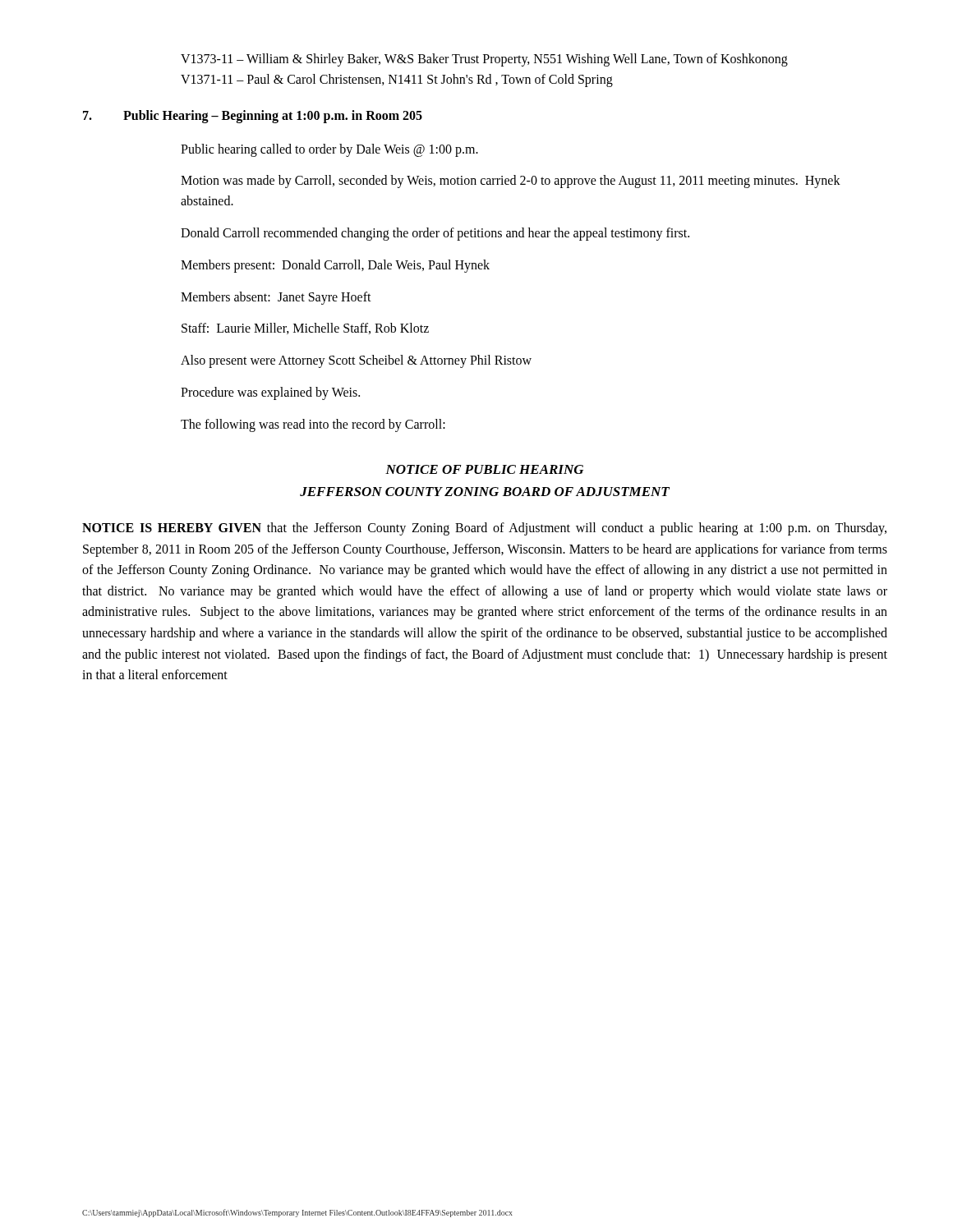Point to the text starting "Members present: Donald"
Viewport: 953px width, 1232px height.
335,265
